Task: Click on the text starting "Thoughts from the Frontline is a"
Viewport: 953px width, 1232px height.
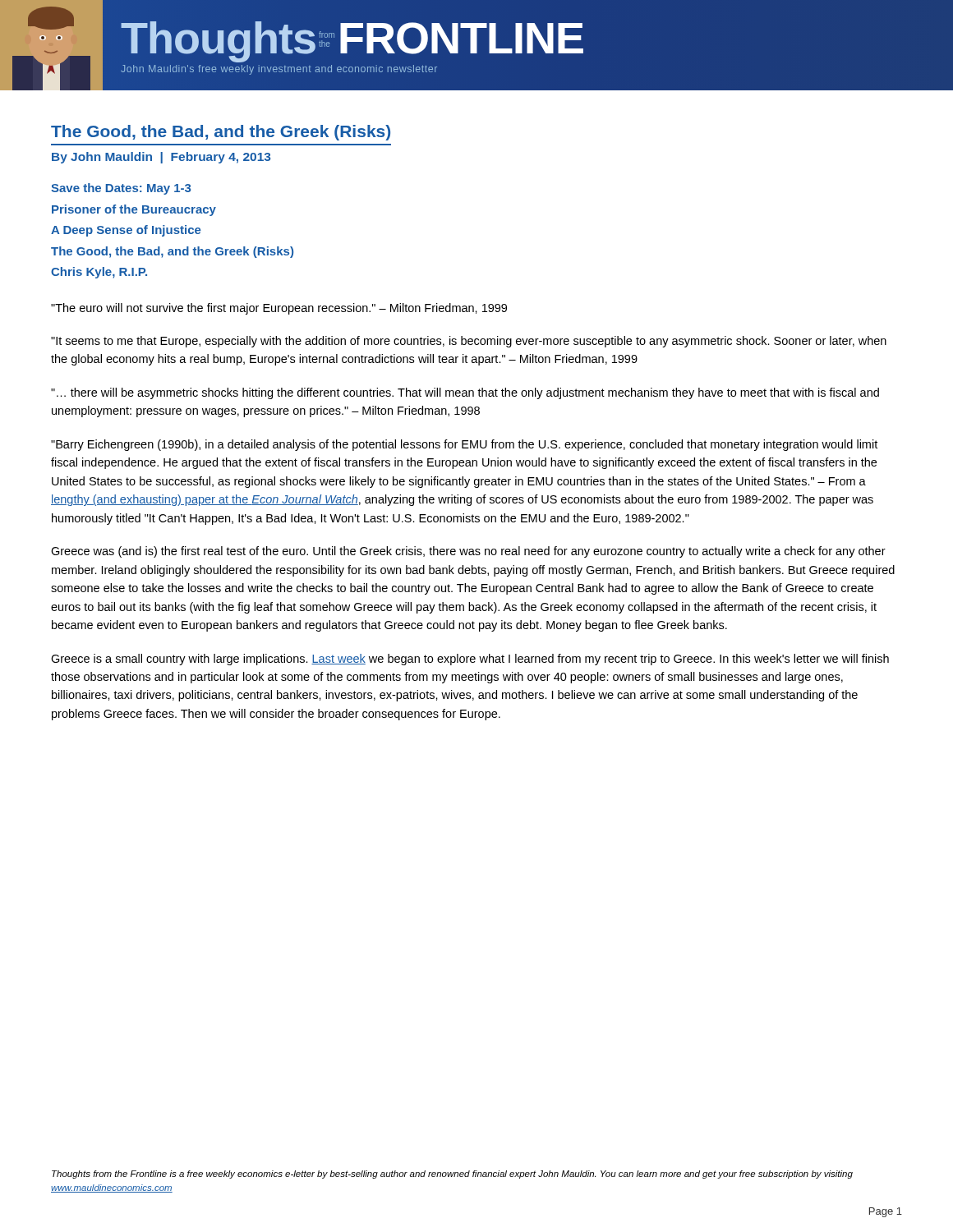Action: pyautogui.click(x=452, y=1180)
